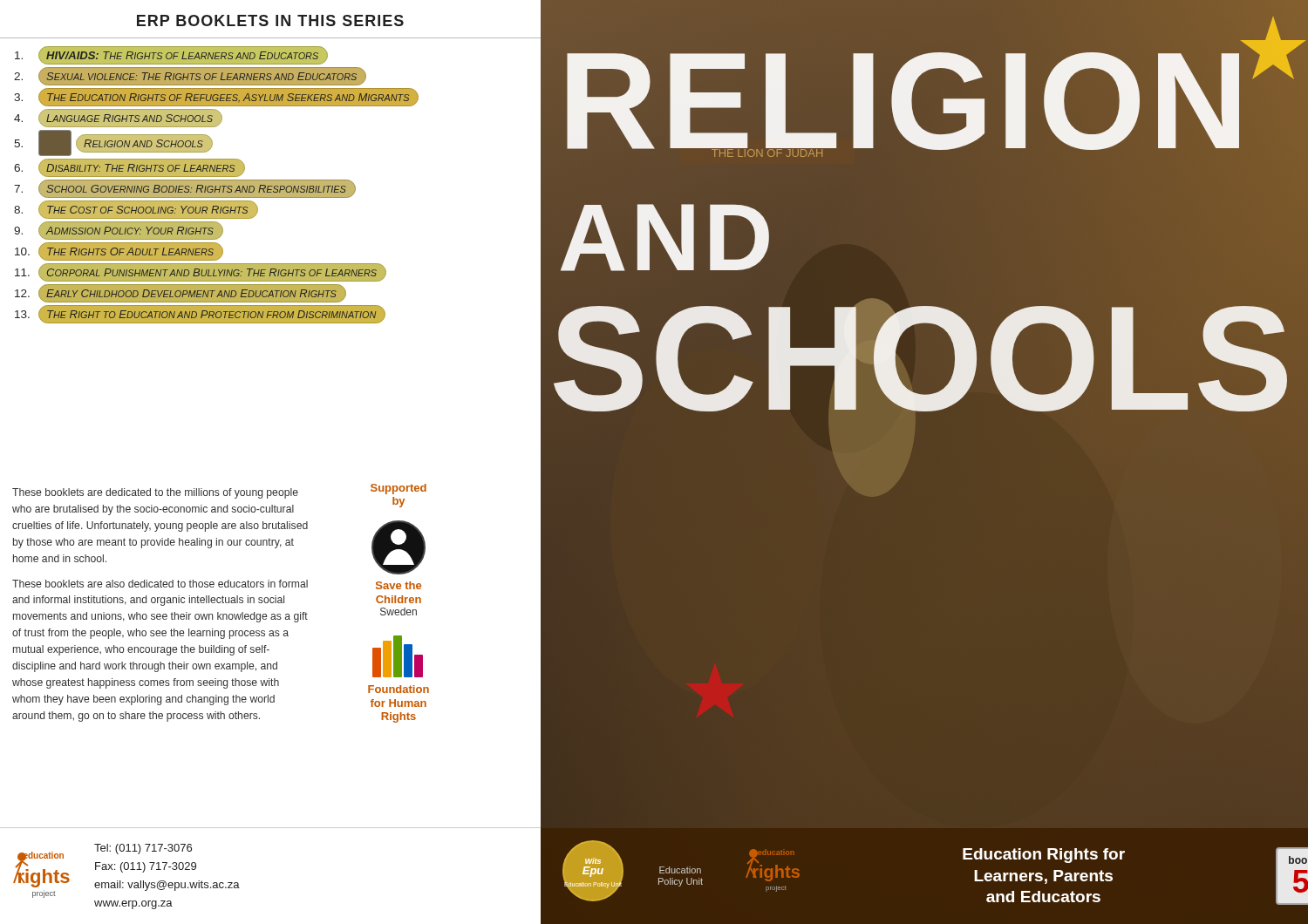Point to the block starting "11. CORPORAL PUNISHMENT AND BULLYING: THE RIGHTS"

pos(200,272)
